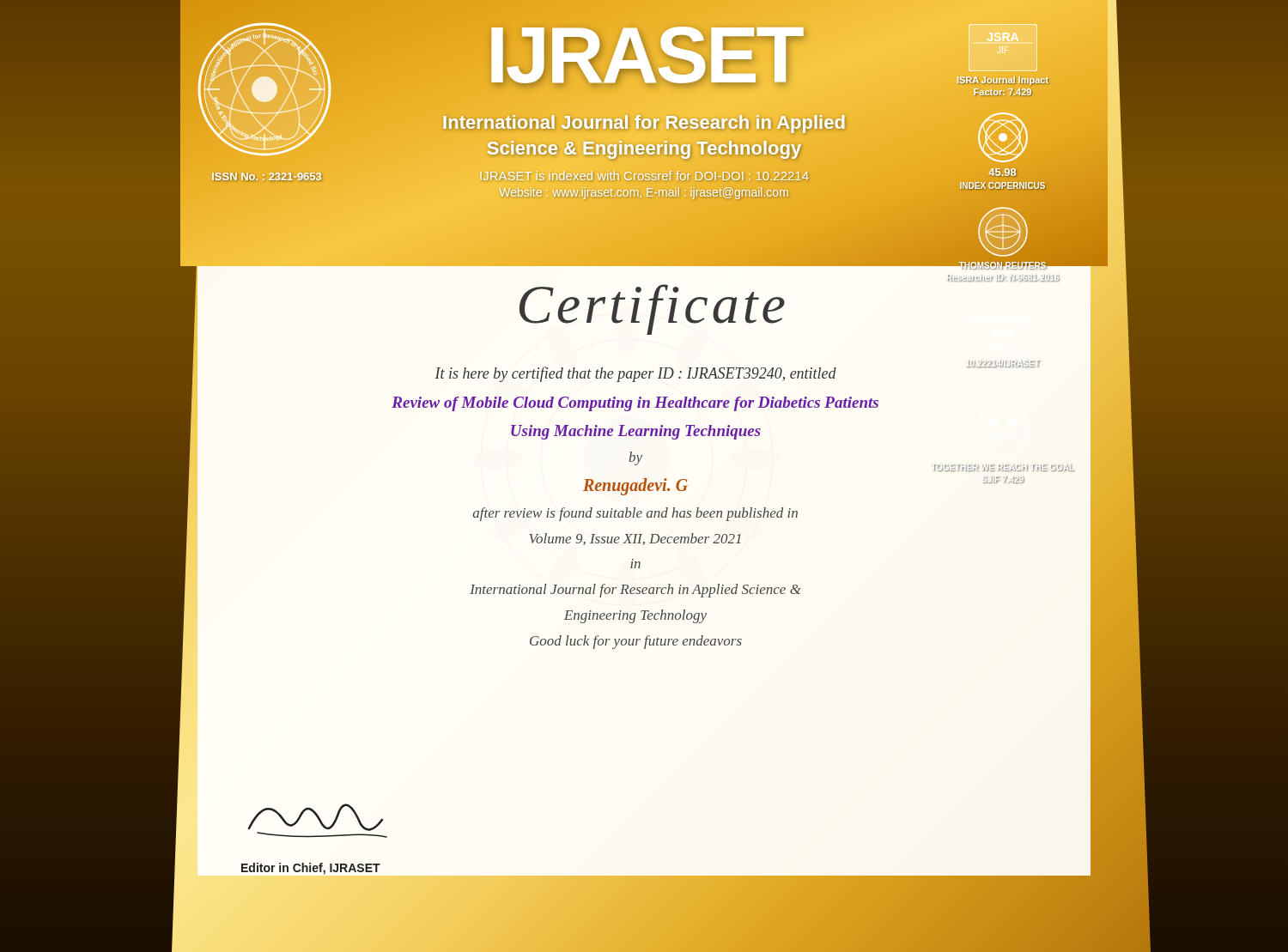This screenshot has width=1288, height=952.
Task: Click on the illustration
Action: [318, 817]
